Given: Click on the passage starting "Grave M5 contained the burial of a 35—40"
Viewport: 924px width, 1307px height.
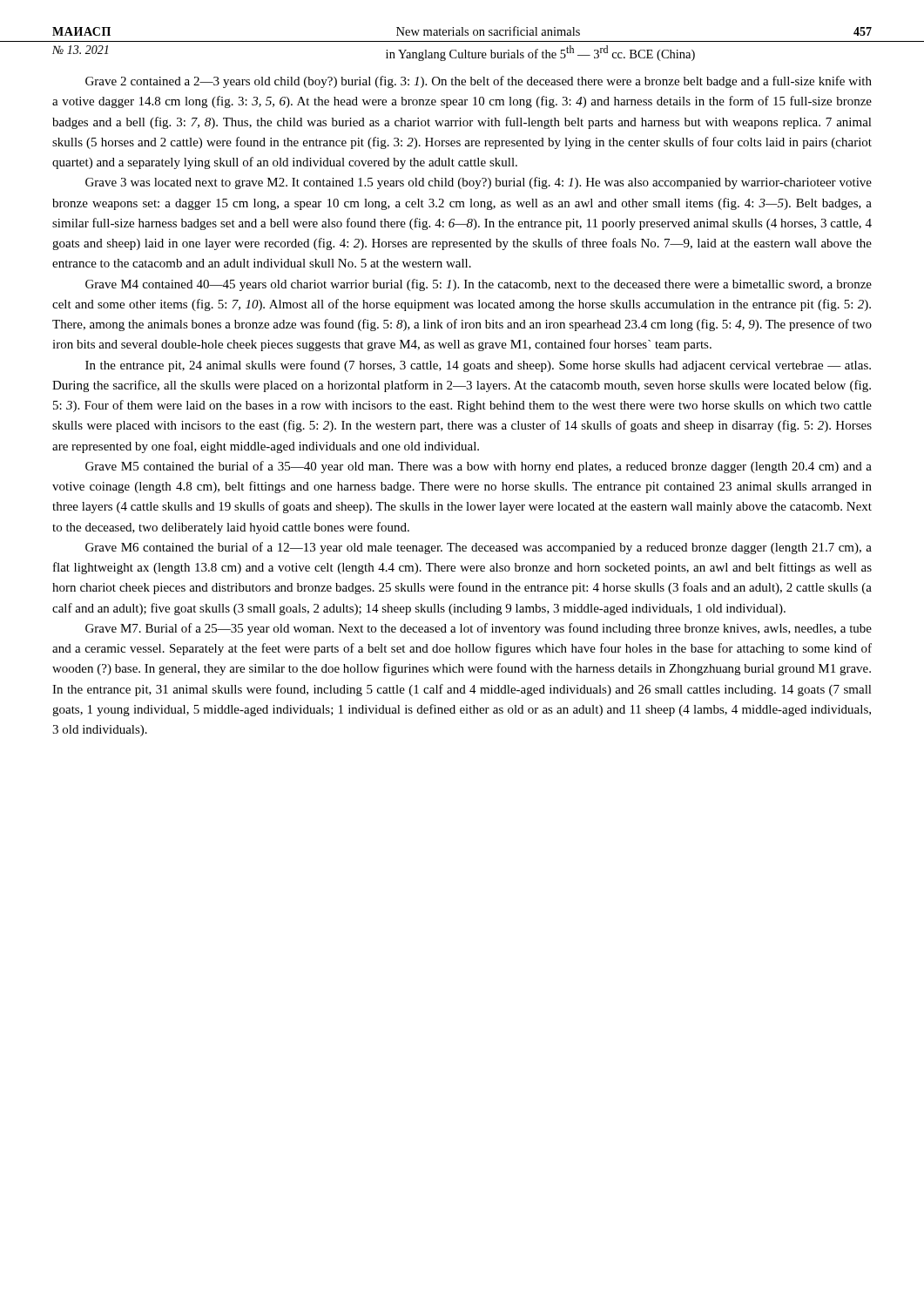Looking at the screenshot, I should [x=462, y=497].
